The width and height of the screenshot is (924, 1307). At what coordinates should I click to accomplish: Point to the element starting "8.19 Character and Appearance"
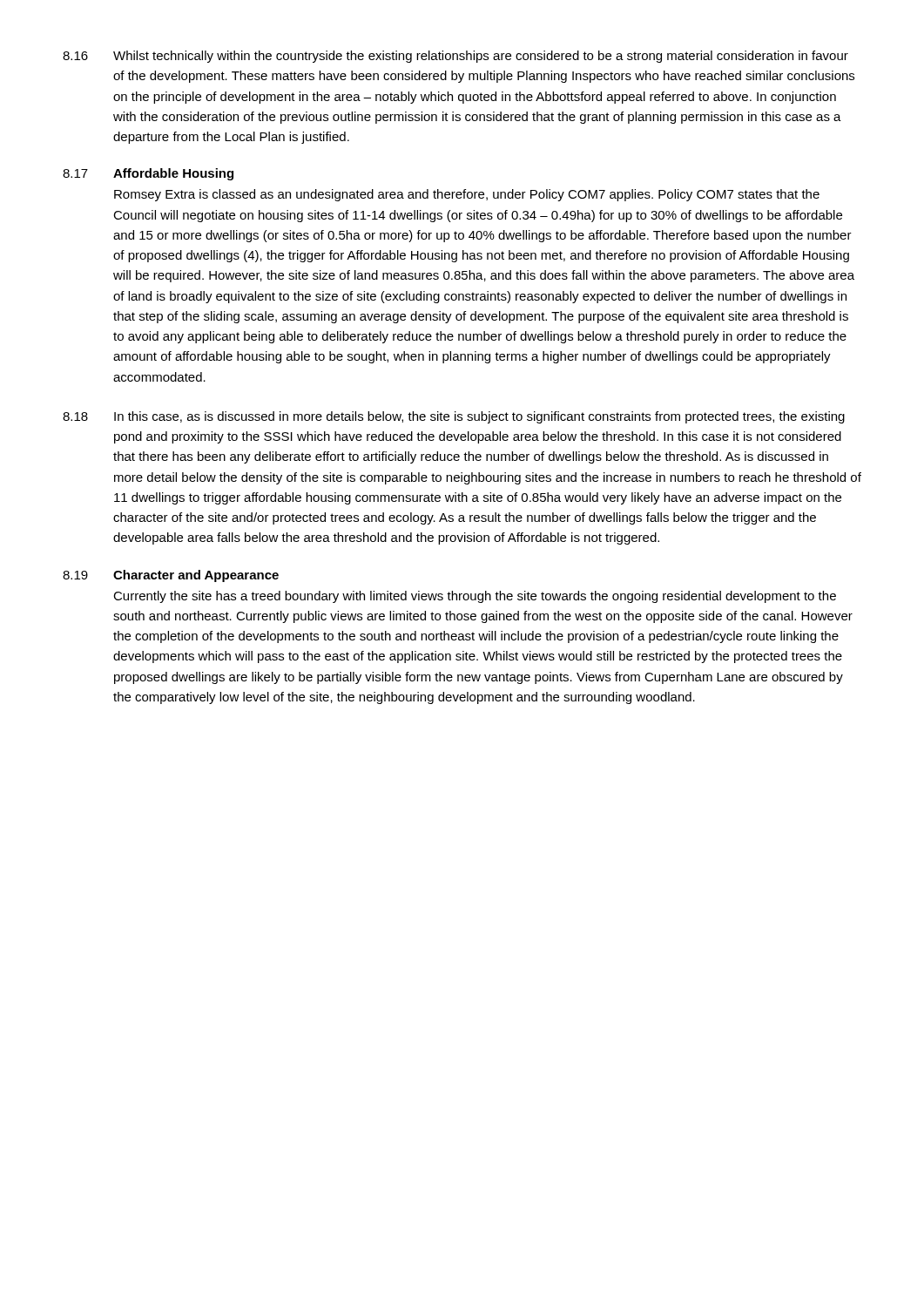pos(171,576)
